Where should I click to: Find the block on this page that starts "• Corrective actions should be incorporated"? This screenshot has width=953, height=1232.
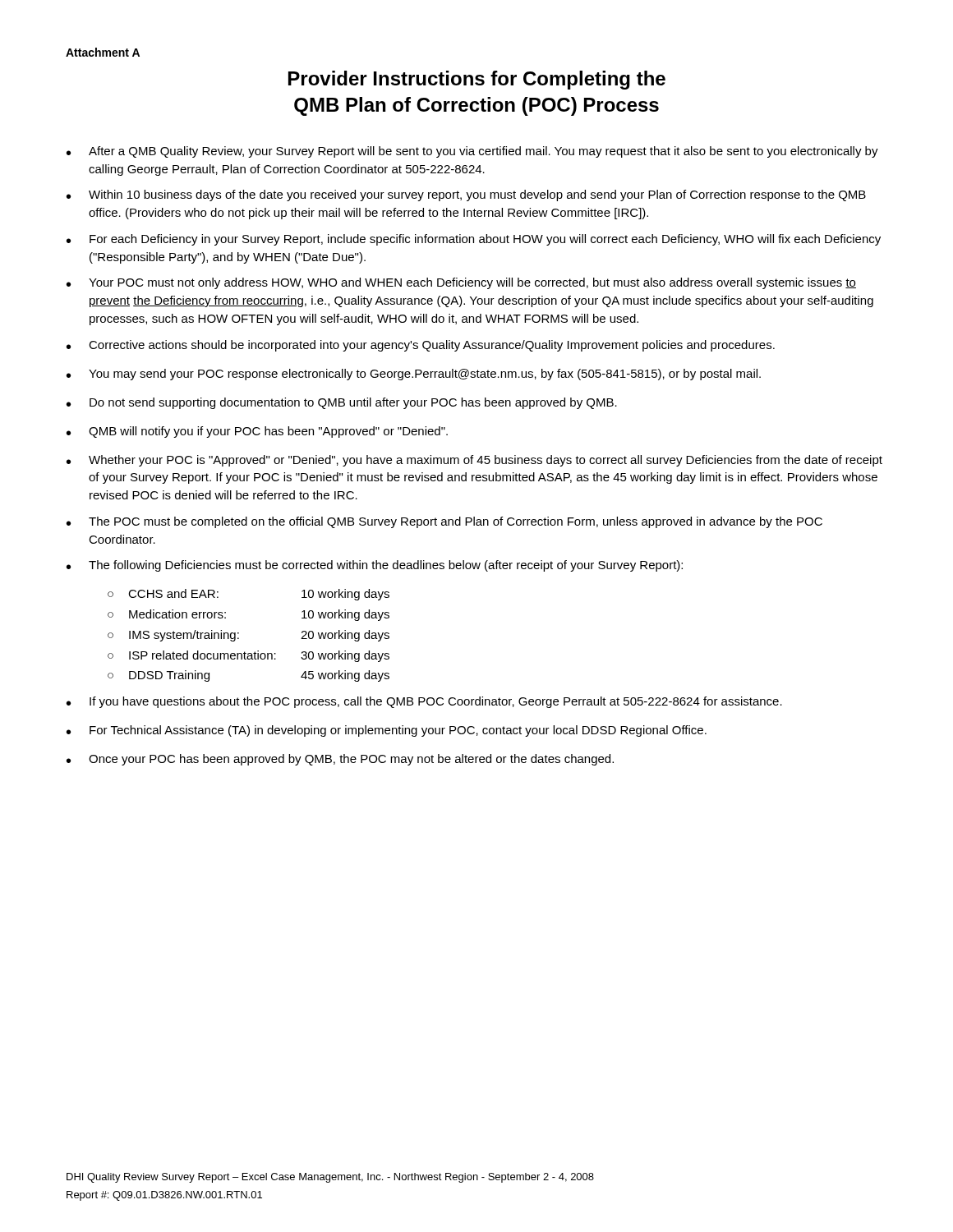476,346
